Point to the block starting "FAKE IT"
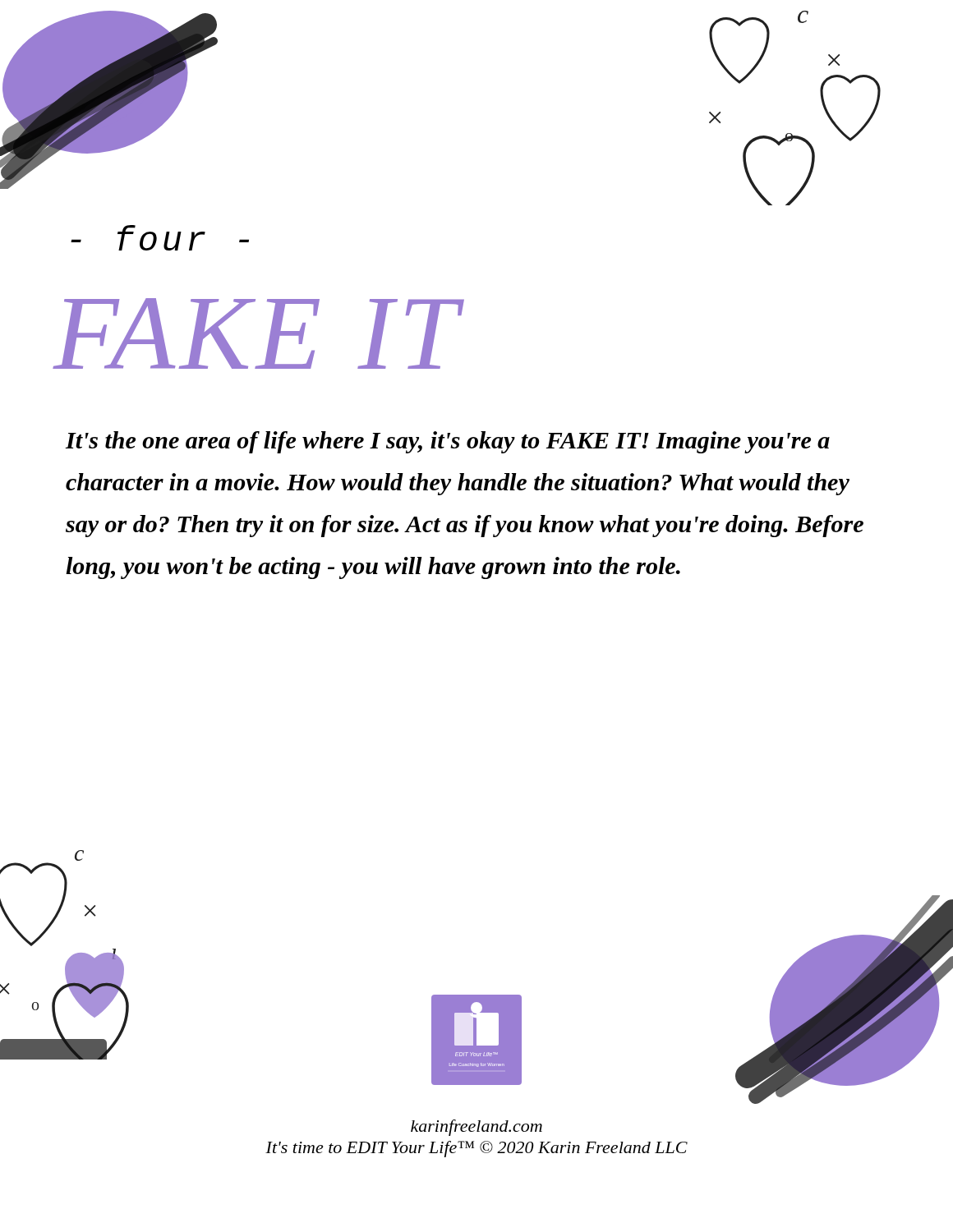953x1232 pixels. (x=258, y=333)
